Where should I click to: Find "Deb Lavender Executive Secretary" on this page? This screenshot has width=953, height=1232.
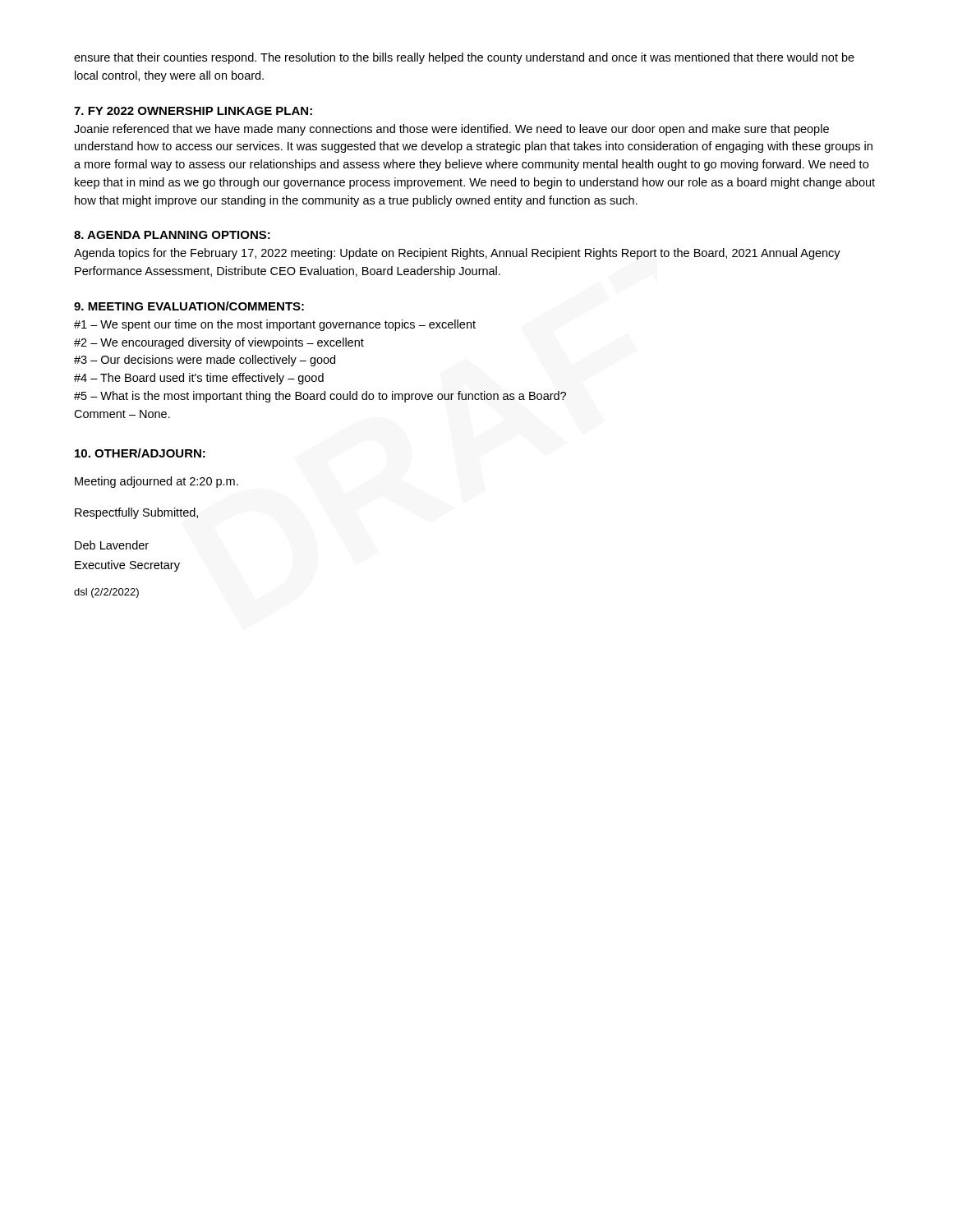127,555
